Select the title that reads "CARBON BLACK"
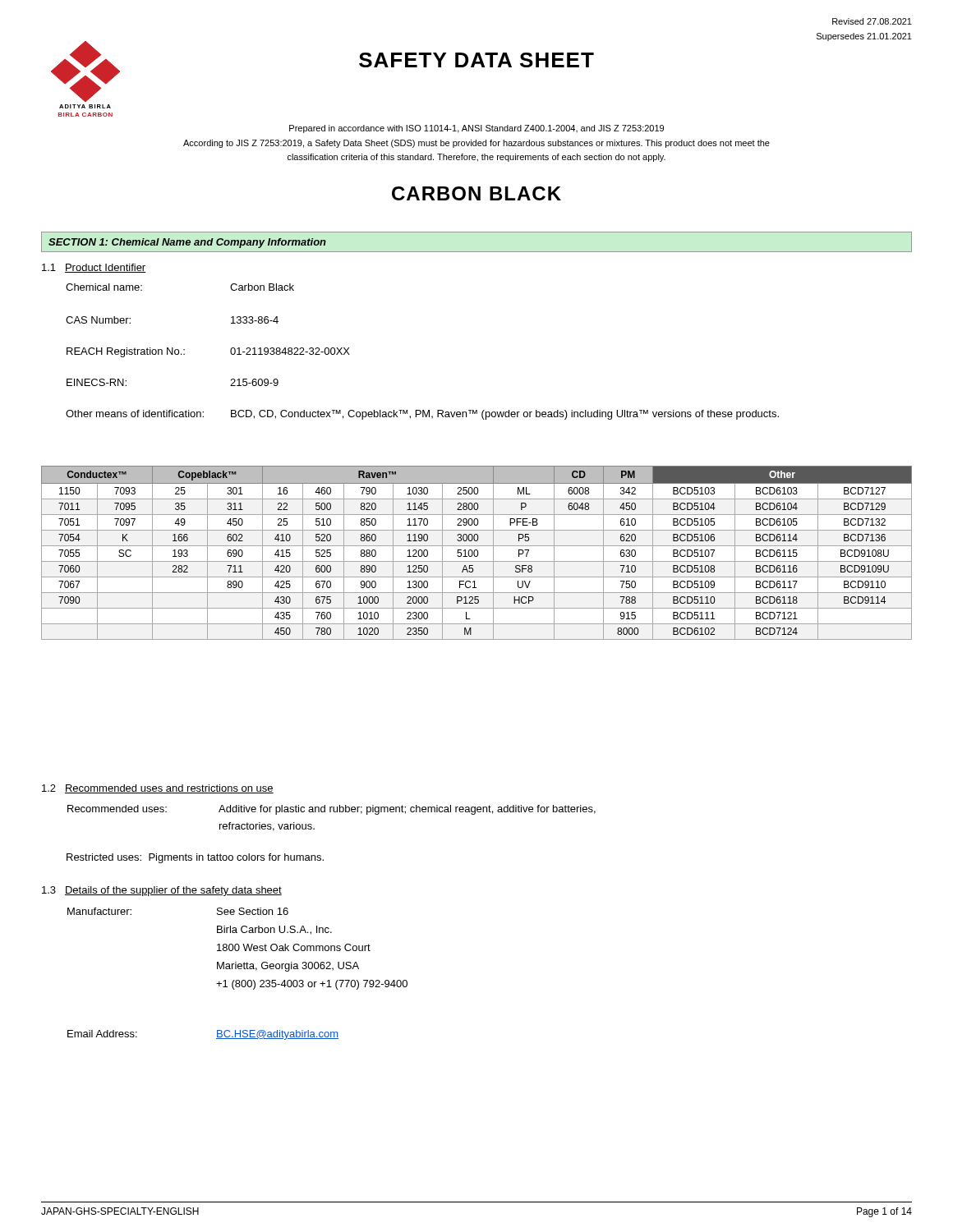Viewport: 953px width, 1232px height. click(x=476, y=193)
